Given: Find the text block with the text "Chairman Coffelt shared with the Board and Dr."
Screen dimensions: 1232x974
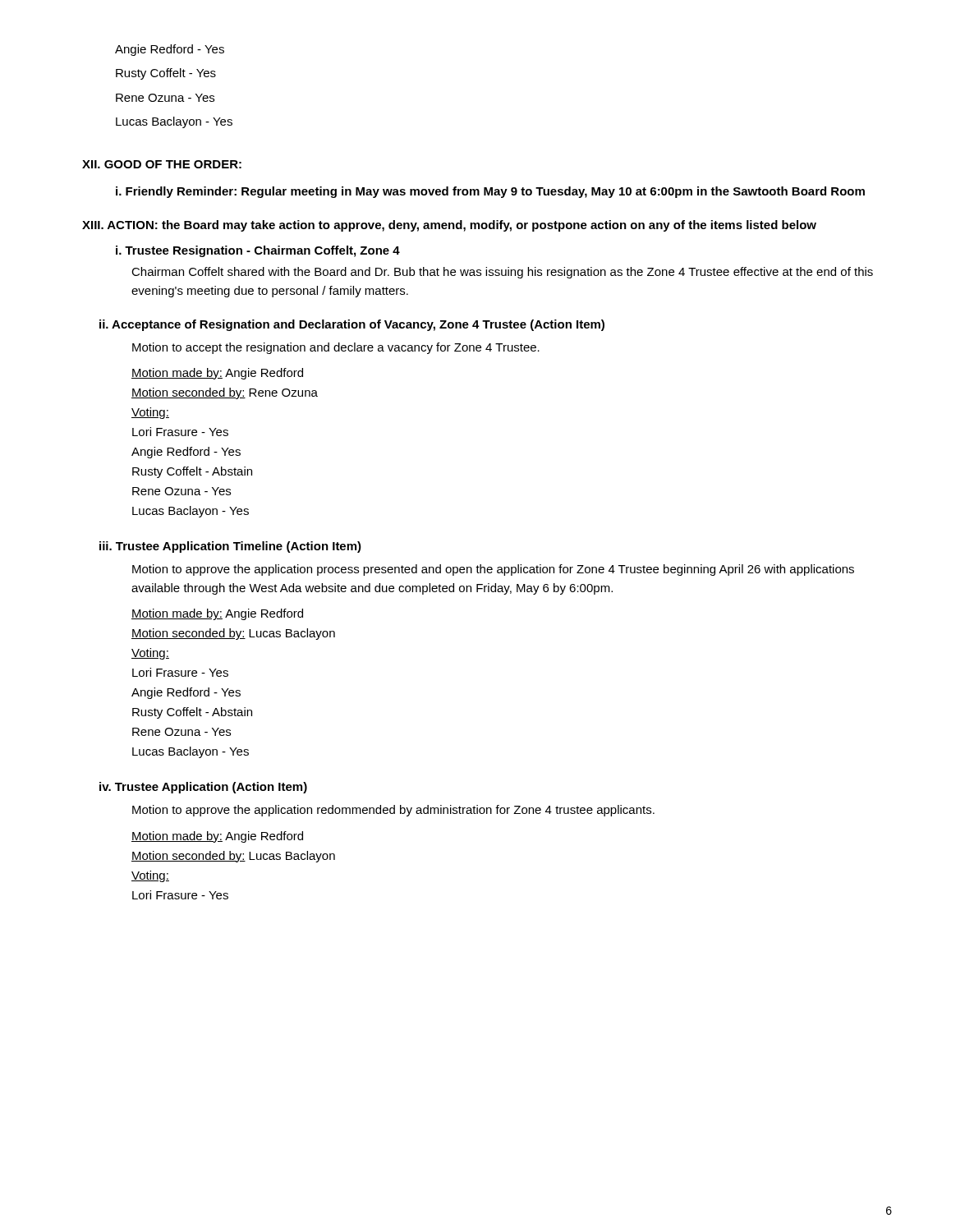Looking at the screenshot, I should 502,281.
